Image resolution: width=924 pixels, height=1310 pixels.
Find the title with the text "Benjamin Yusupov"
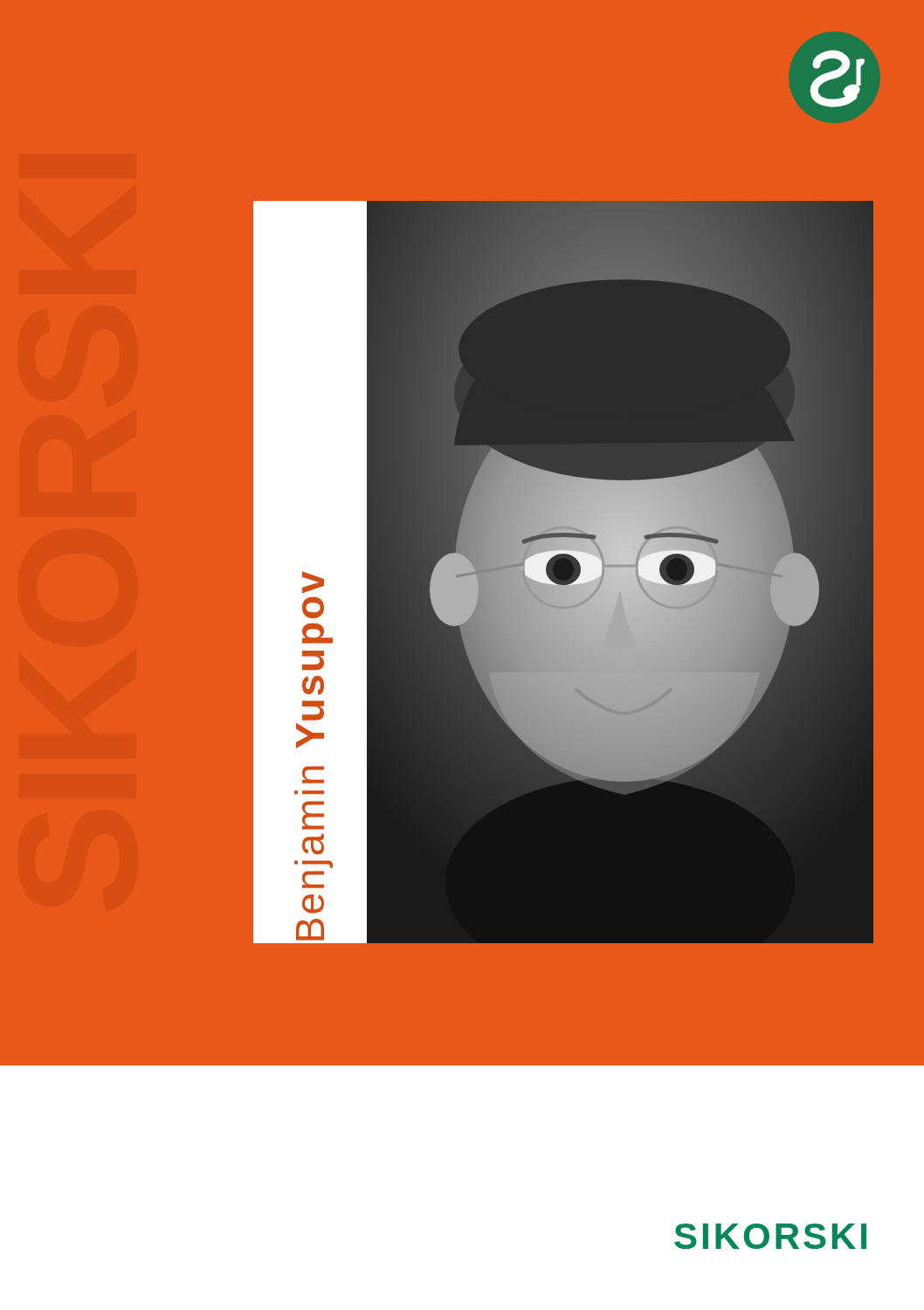310,744
